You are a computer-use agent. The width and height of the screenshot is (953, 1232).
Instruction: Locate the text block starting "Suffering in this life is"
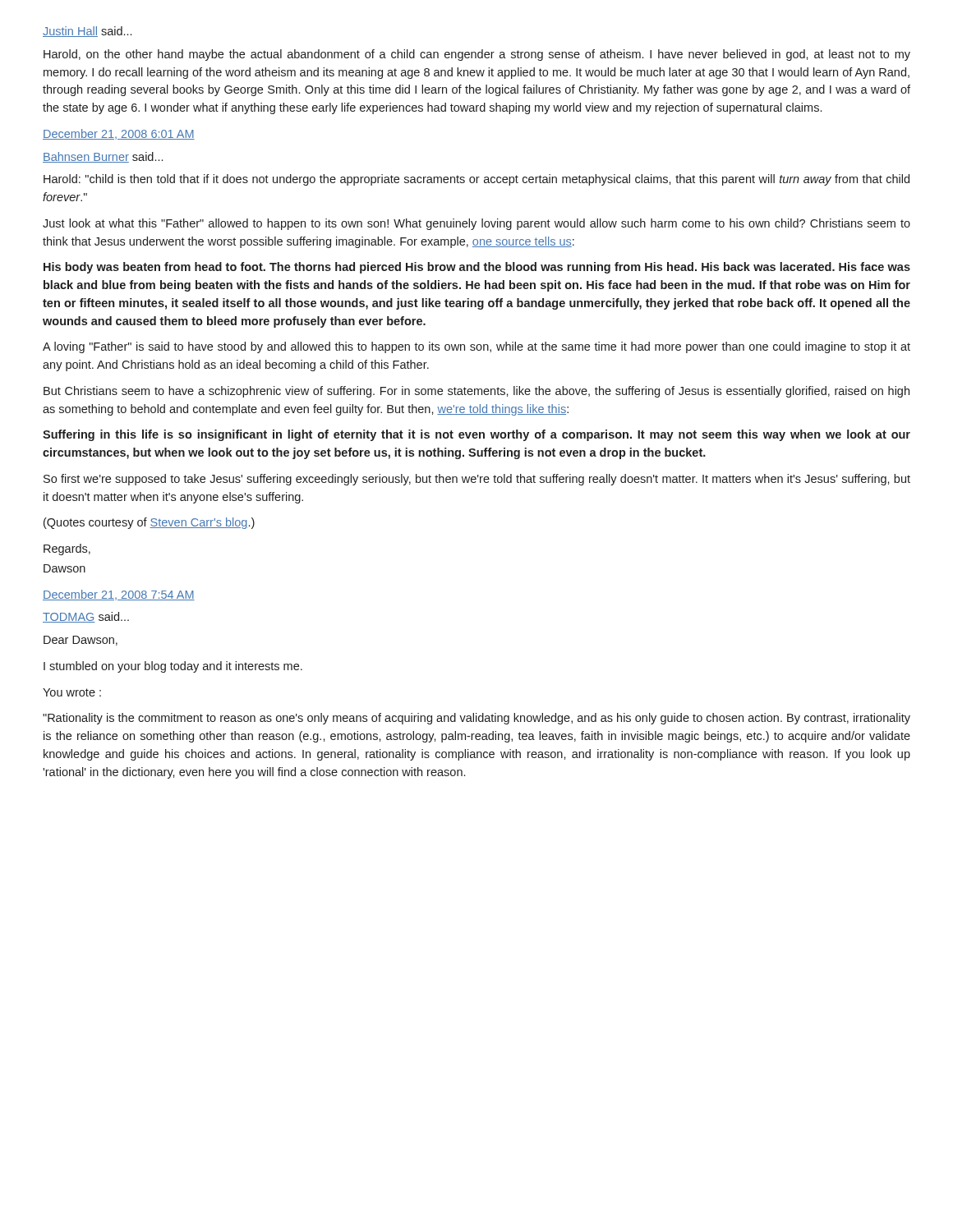click(476, 444)
